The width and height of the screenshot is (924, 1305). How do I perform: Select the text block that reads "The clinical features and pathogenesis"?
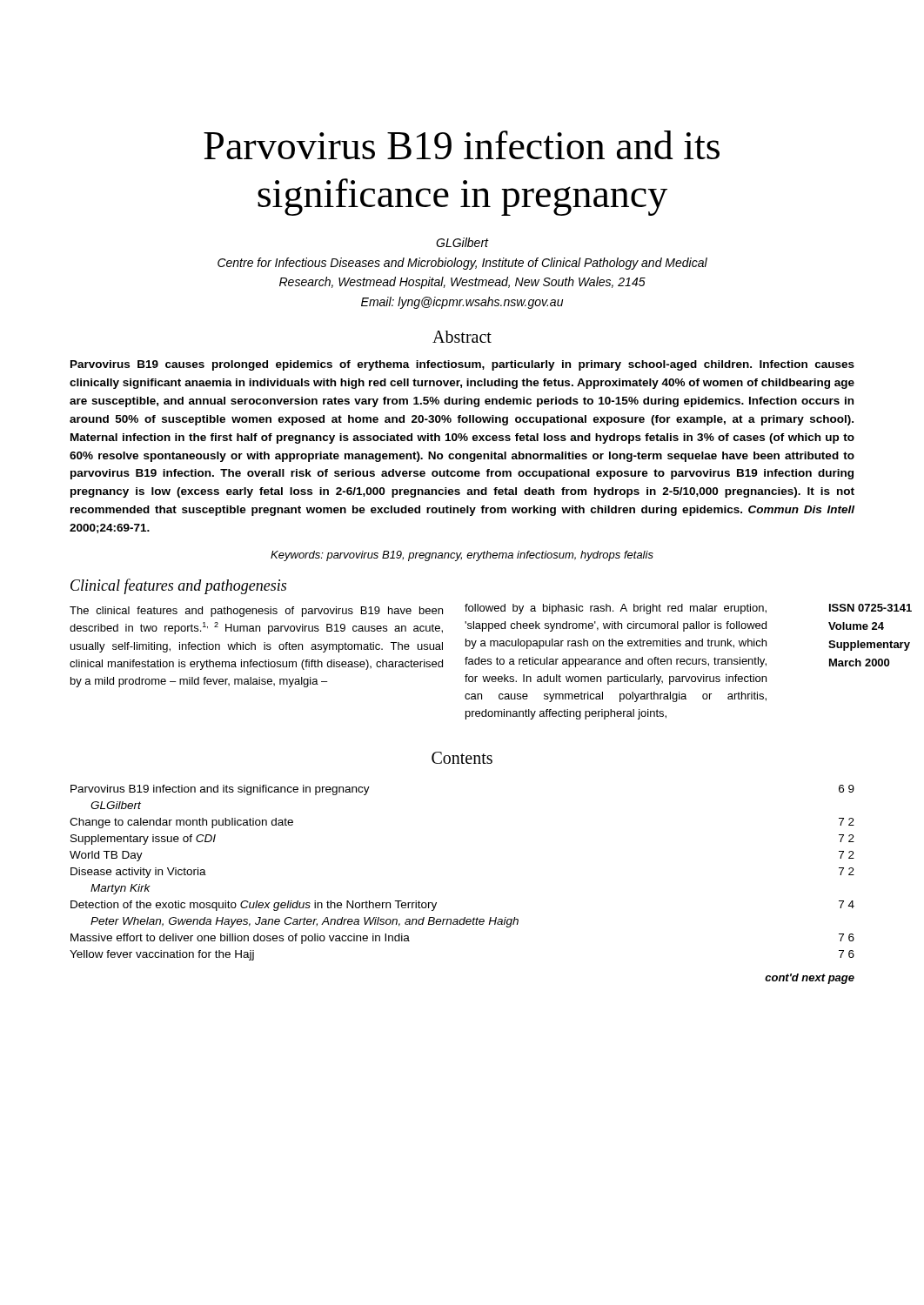[257, 646]
